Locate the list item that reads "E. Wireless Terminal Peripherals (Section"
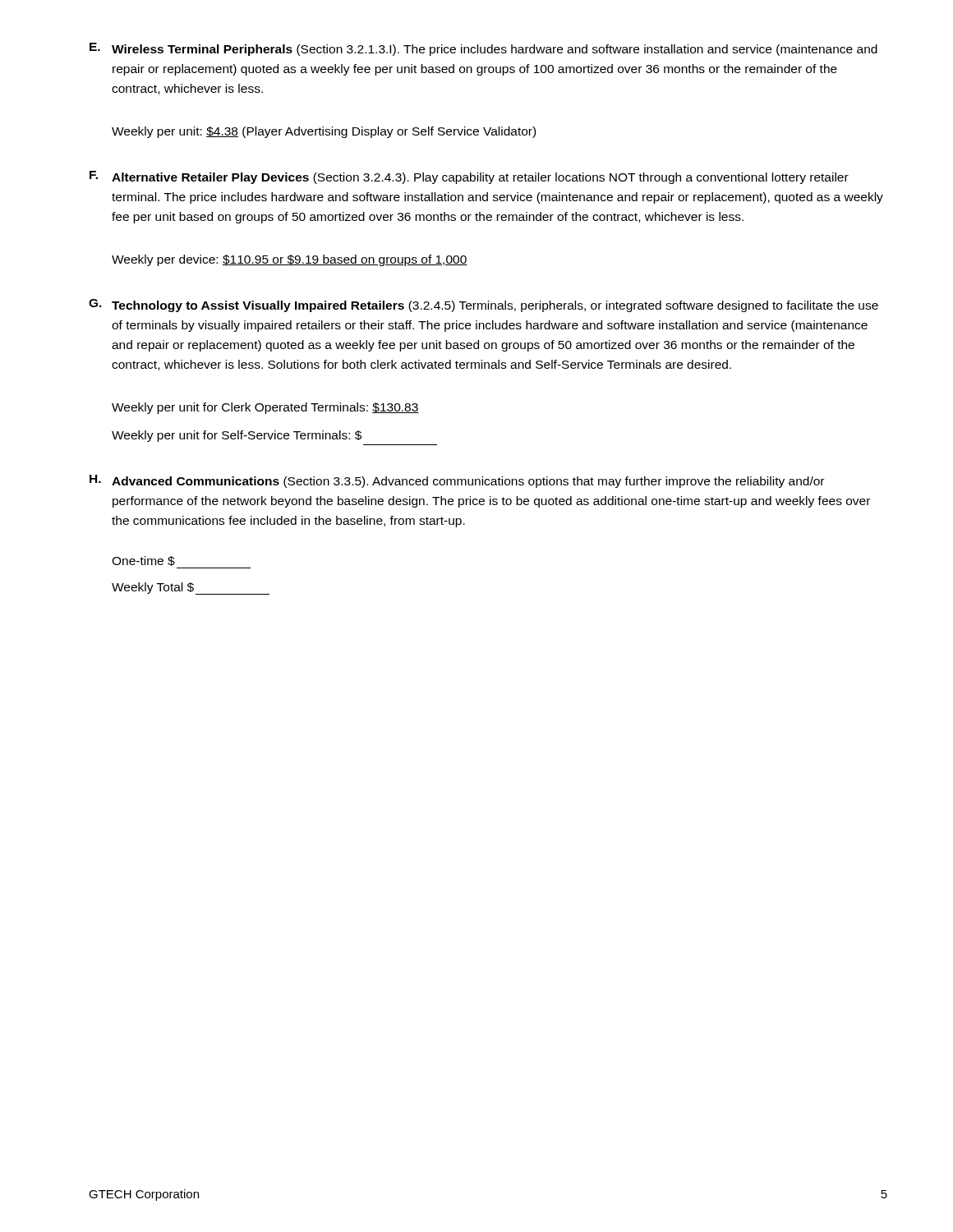953x1232 pixels. point(488,69)
